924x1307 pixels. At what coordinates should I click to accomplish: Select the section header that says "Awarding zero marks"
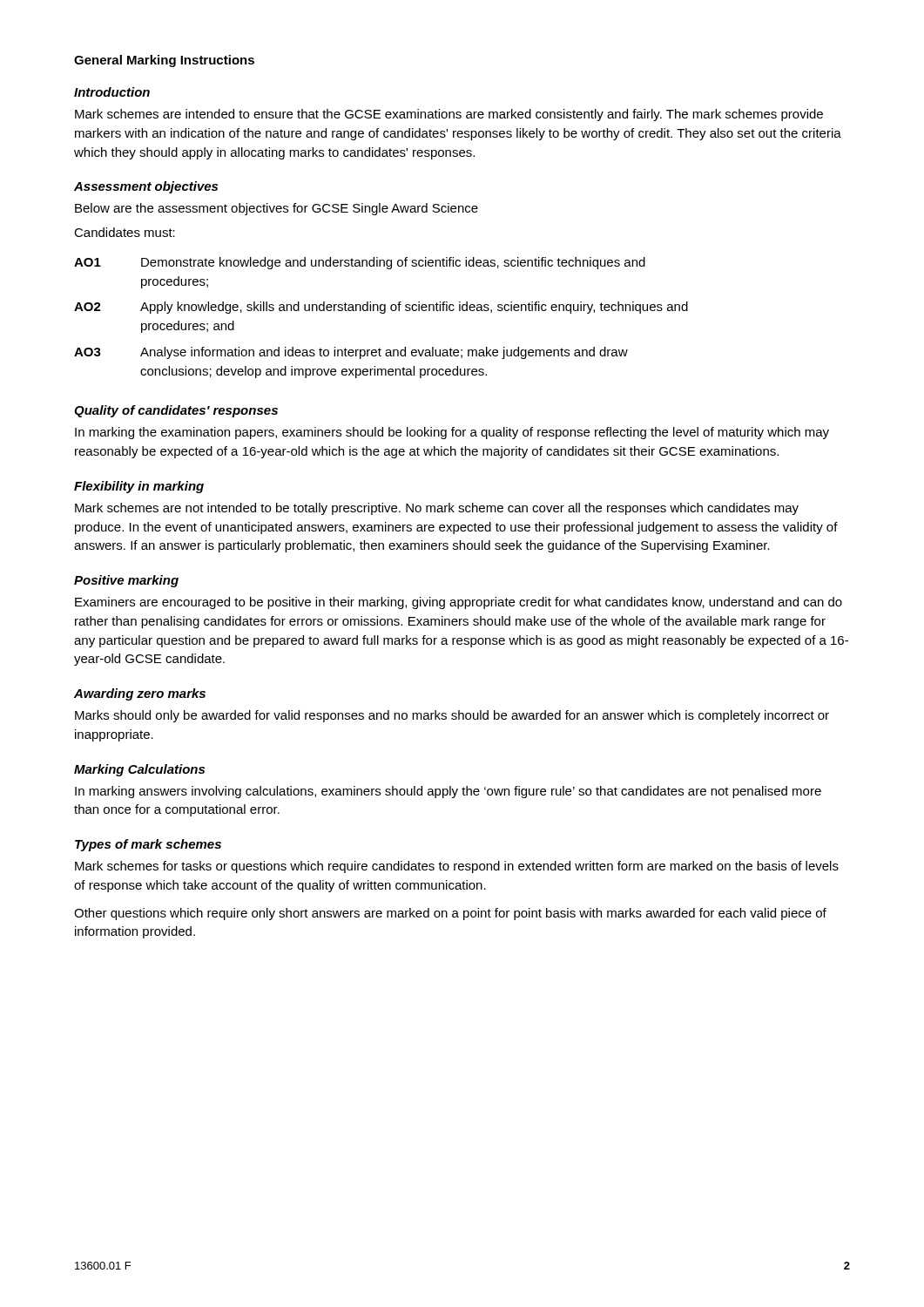(x=140, y=693)
